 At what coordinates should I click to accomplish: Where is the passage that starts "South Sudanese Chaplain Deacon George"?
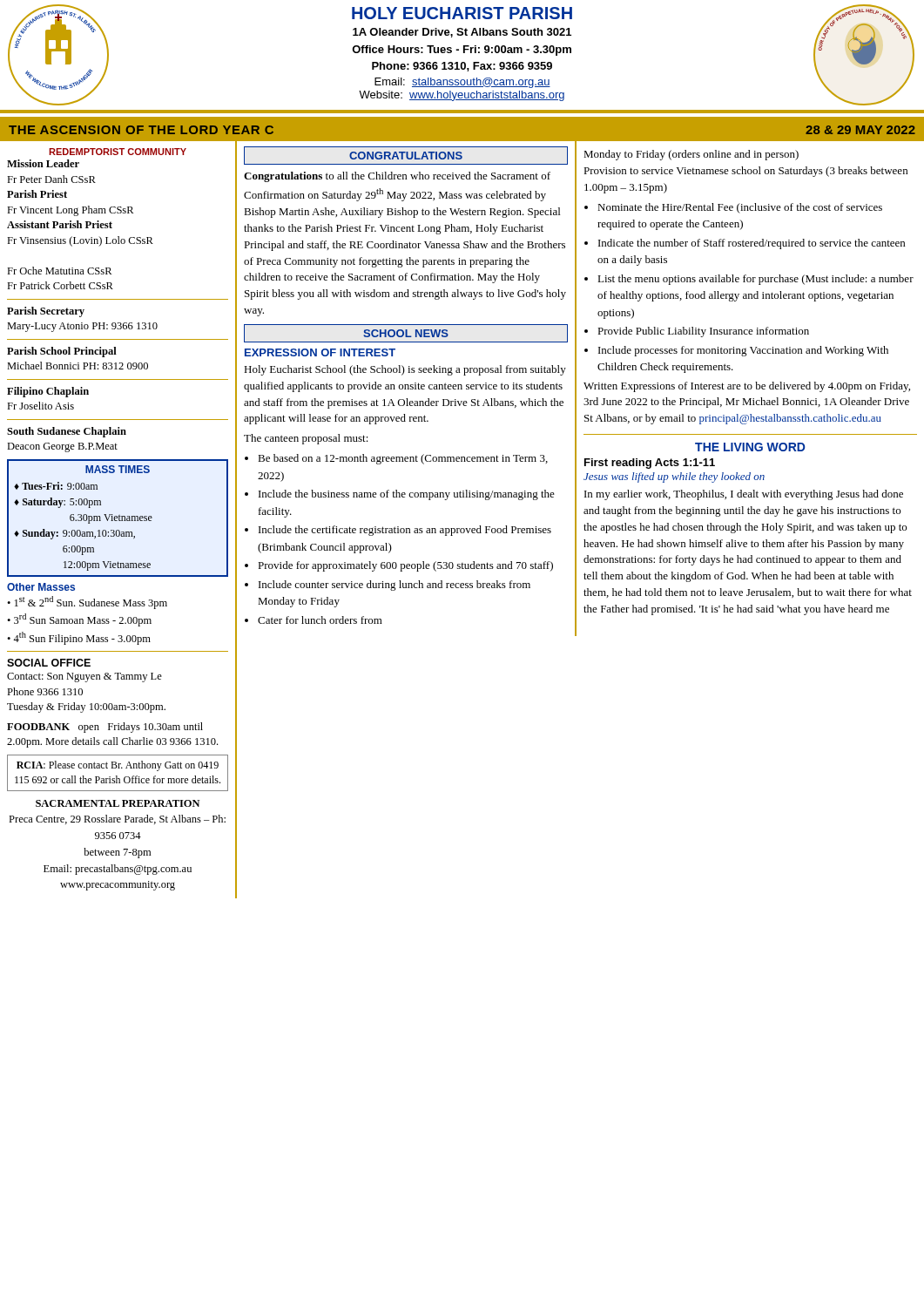click(x=67, y=438)
